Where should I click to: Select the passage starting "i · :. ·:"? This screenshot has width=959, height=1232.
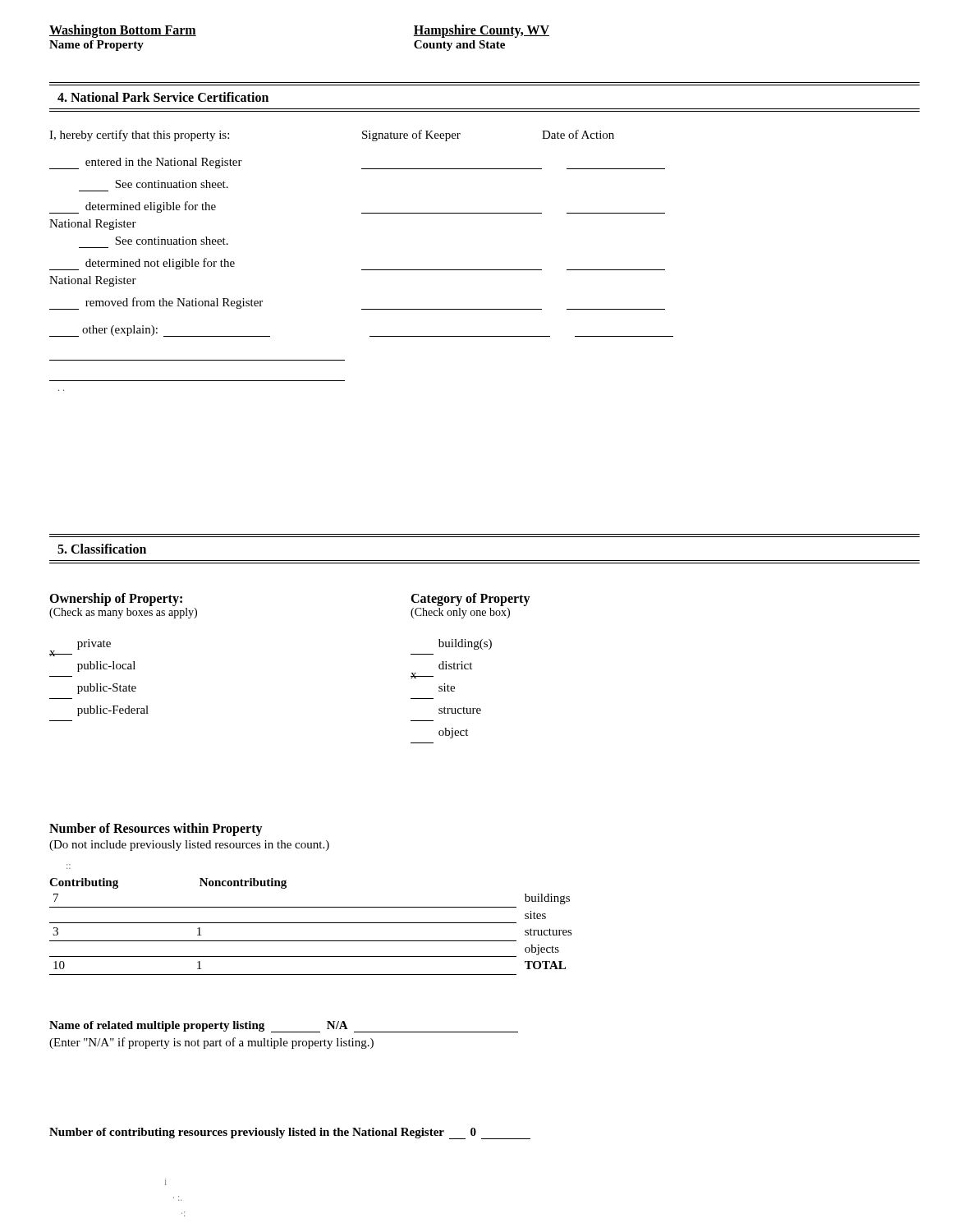(175, 1198)
